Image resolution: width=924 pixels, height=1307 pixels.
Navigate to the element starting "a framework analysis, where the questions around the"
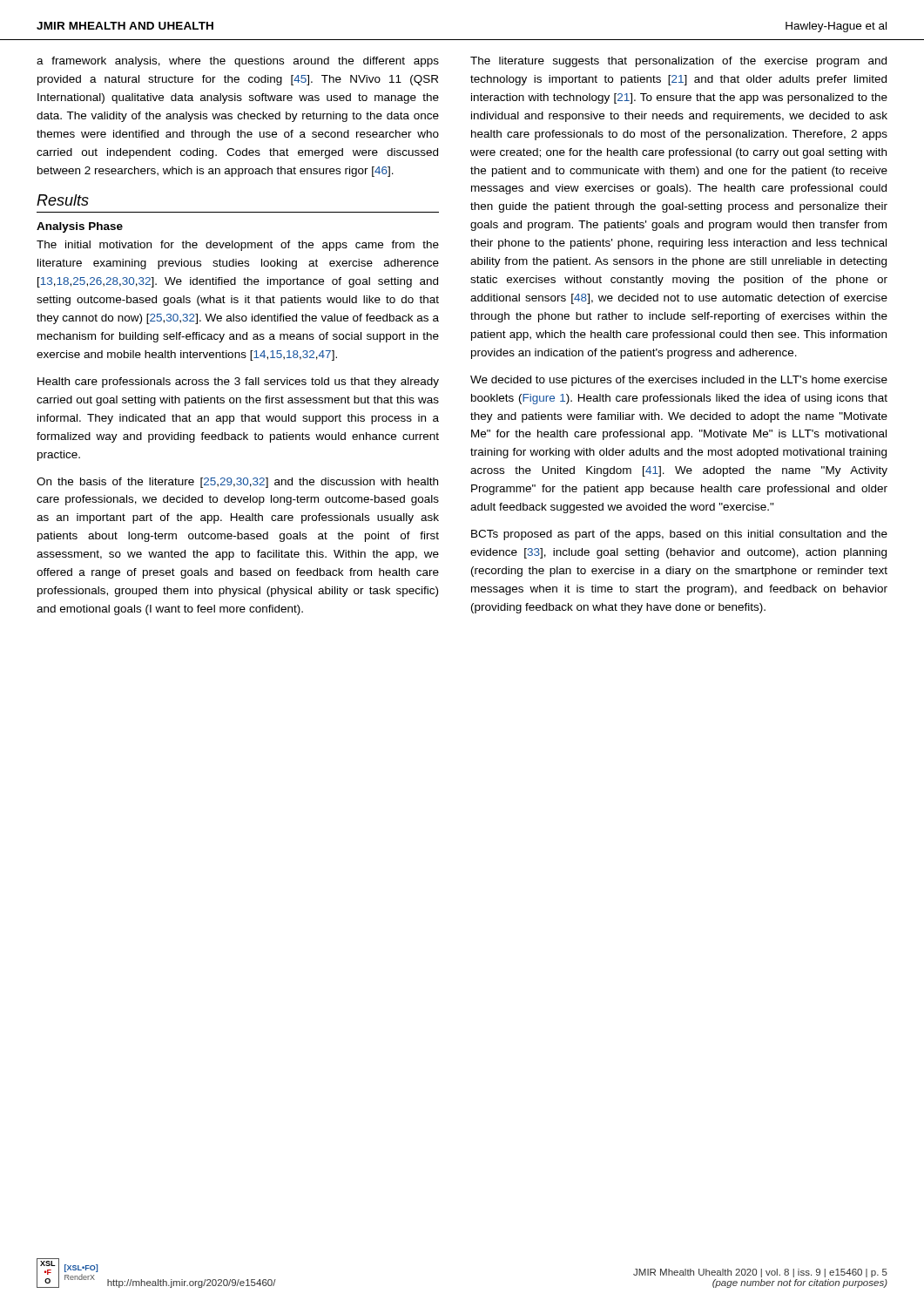coord(238,115)
